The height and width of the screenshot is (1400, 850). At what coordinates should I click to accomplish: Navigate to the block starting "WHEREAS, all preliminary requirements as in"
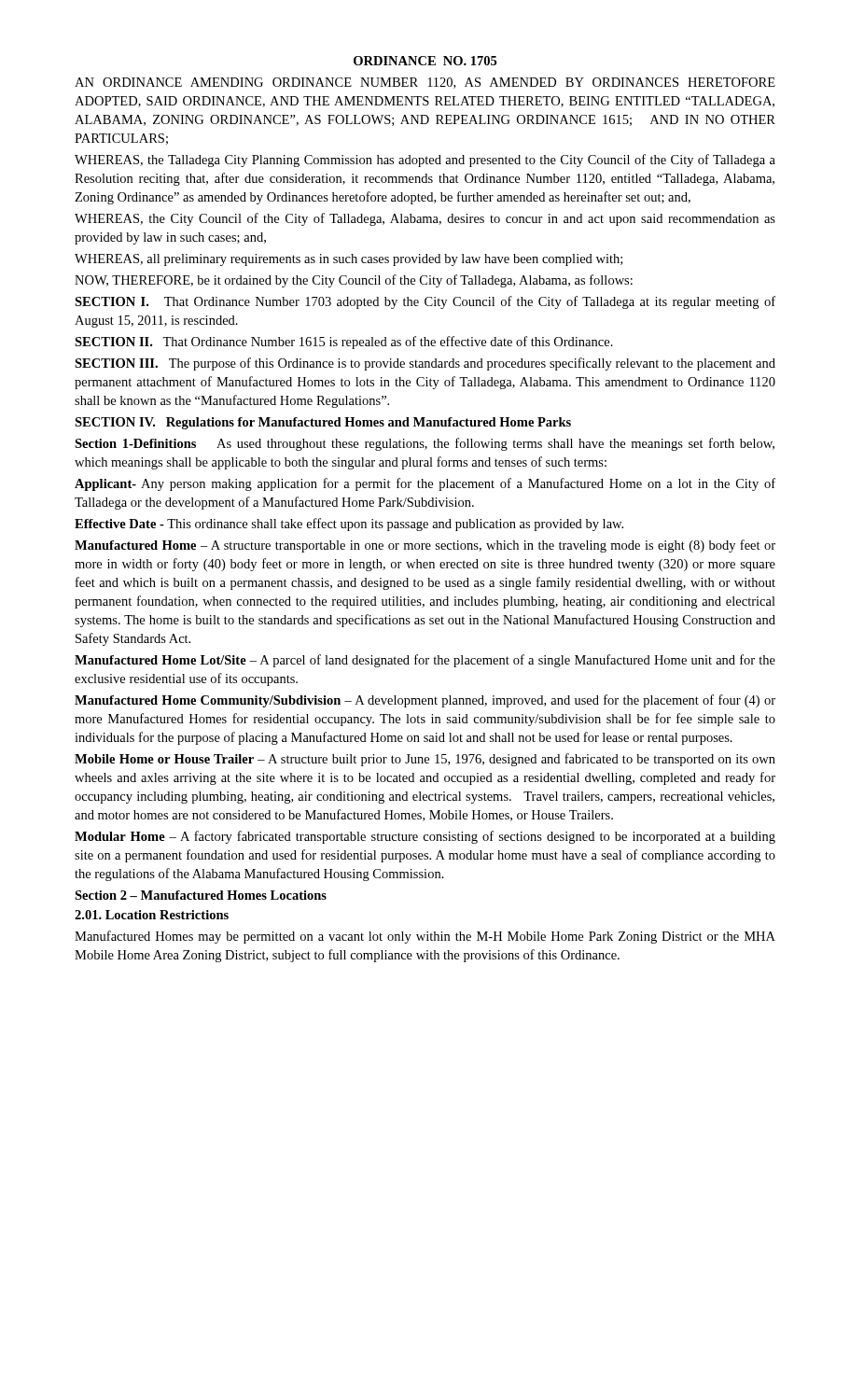(349, 259)
